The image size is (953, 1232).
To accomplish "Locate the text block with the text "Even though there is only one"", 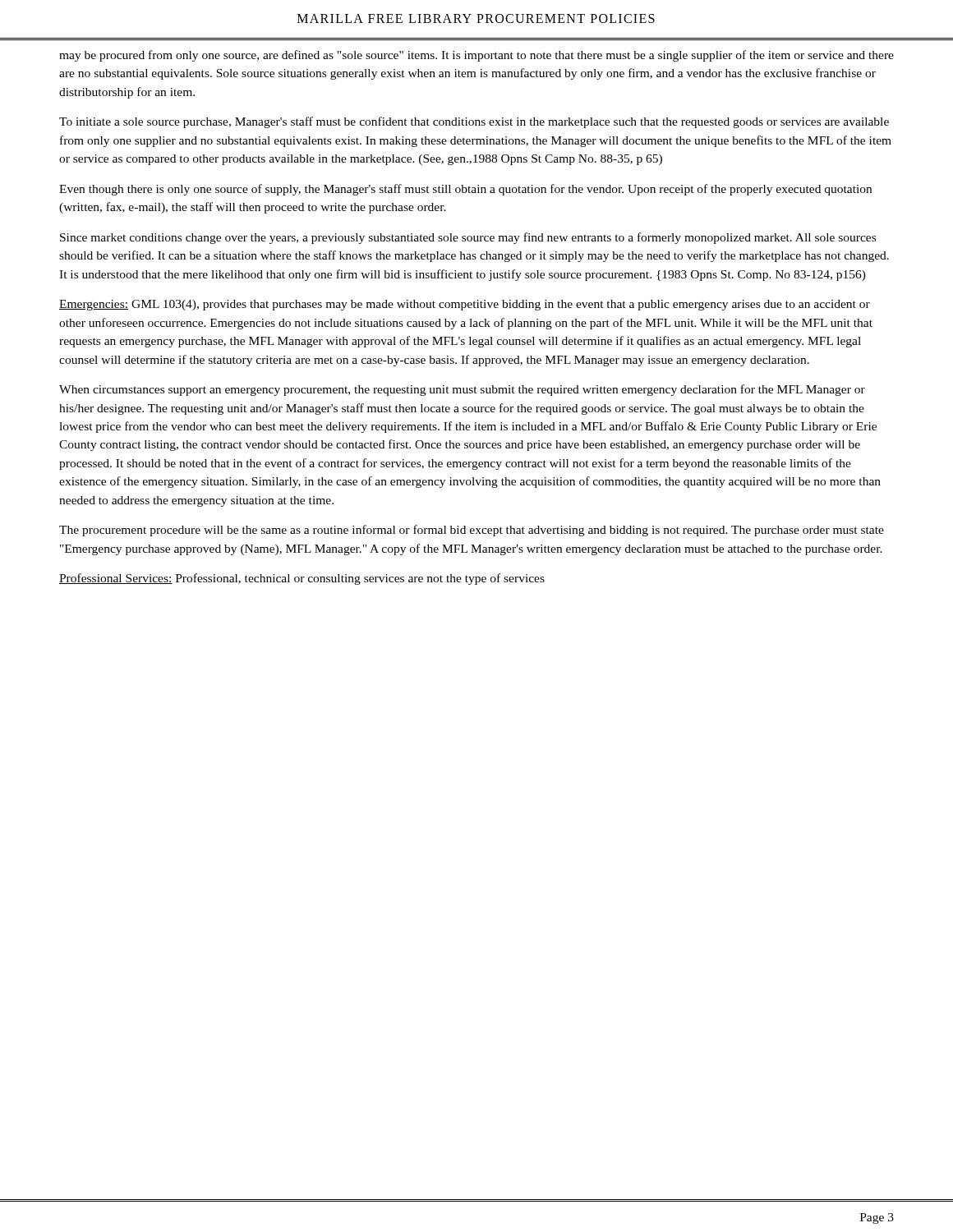I will (x=466, y=198).
